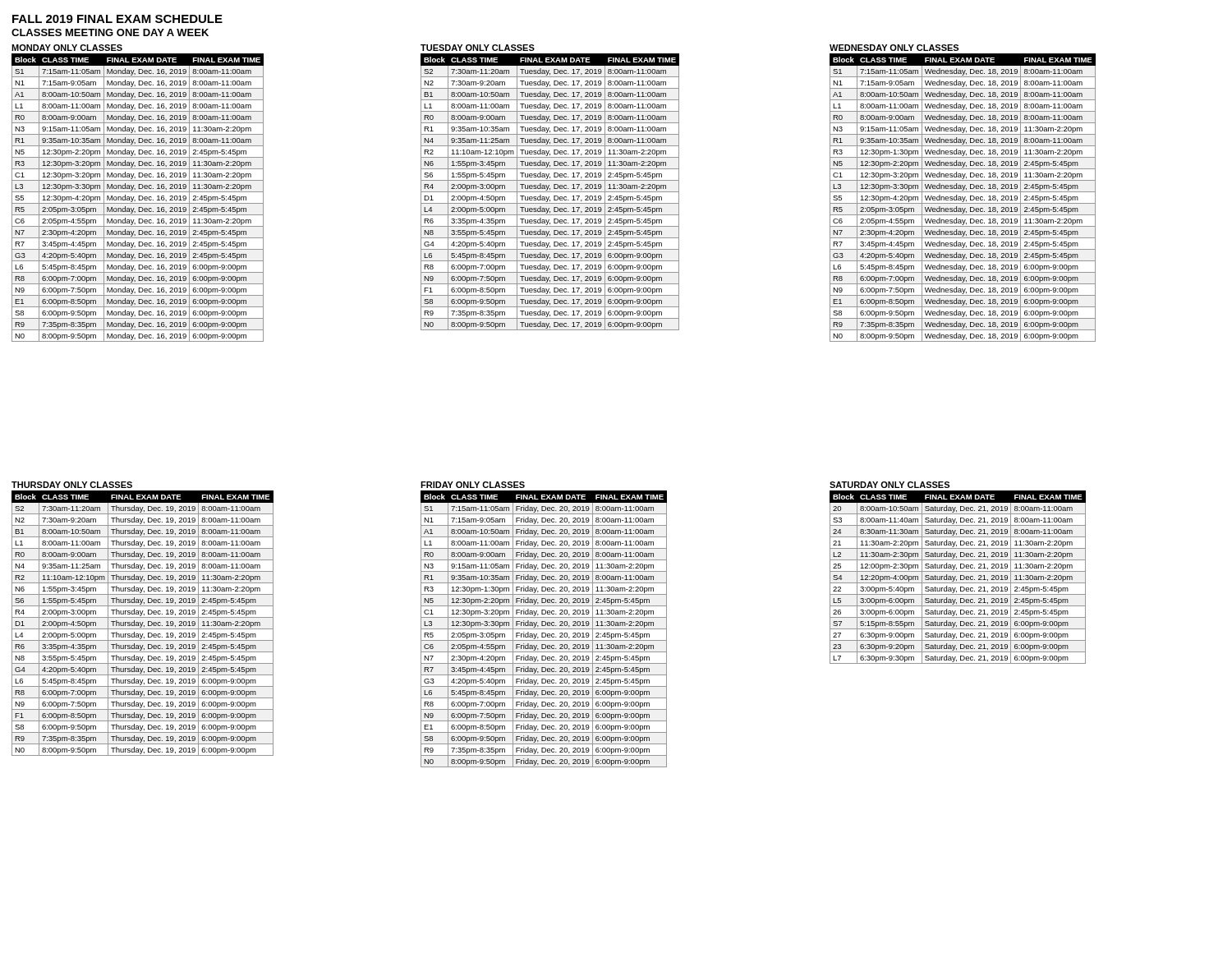Point to "MONDAY ONLY CLASSES"

click(67, 48)
